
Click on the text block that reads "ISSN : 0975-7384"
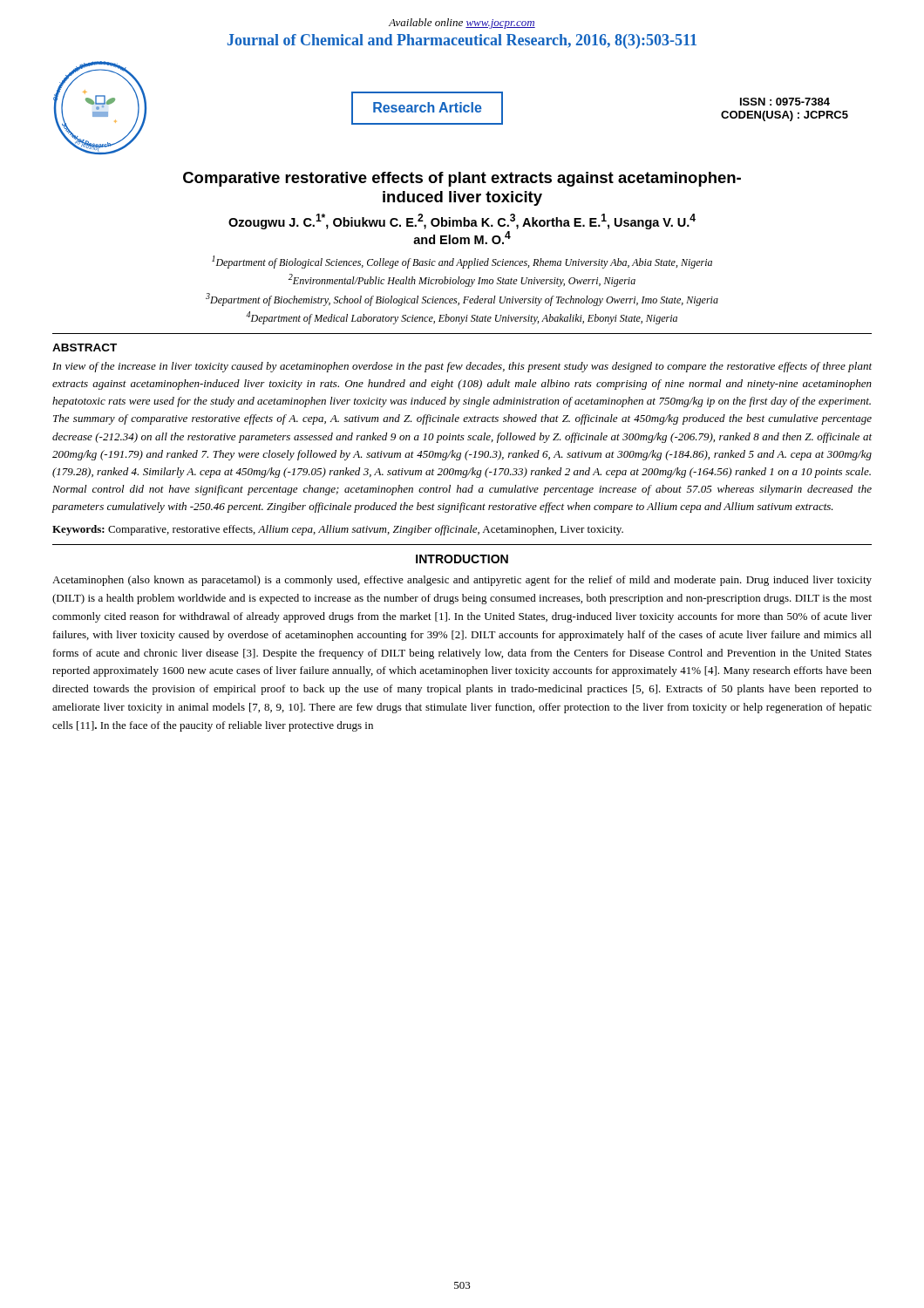click(x=785, y=108)
